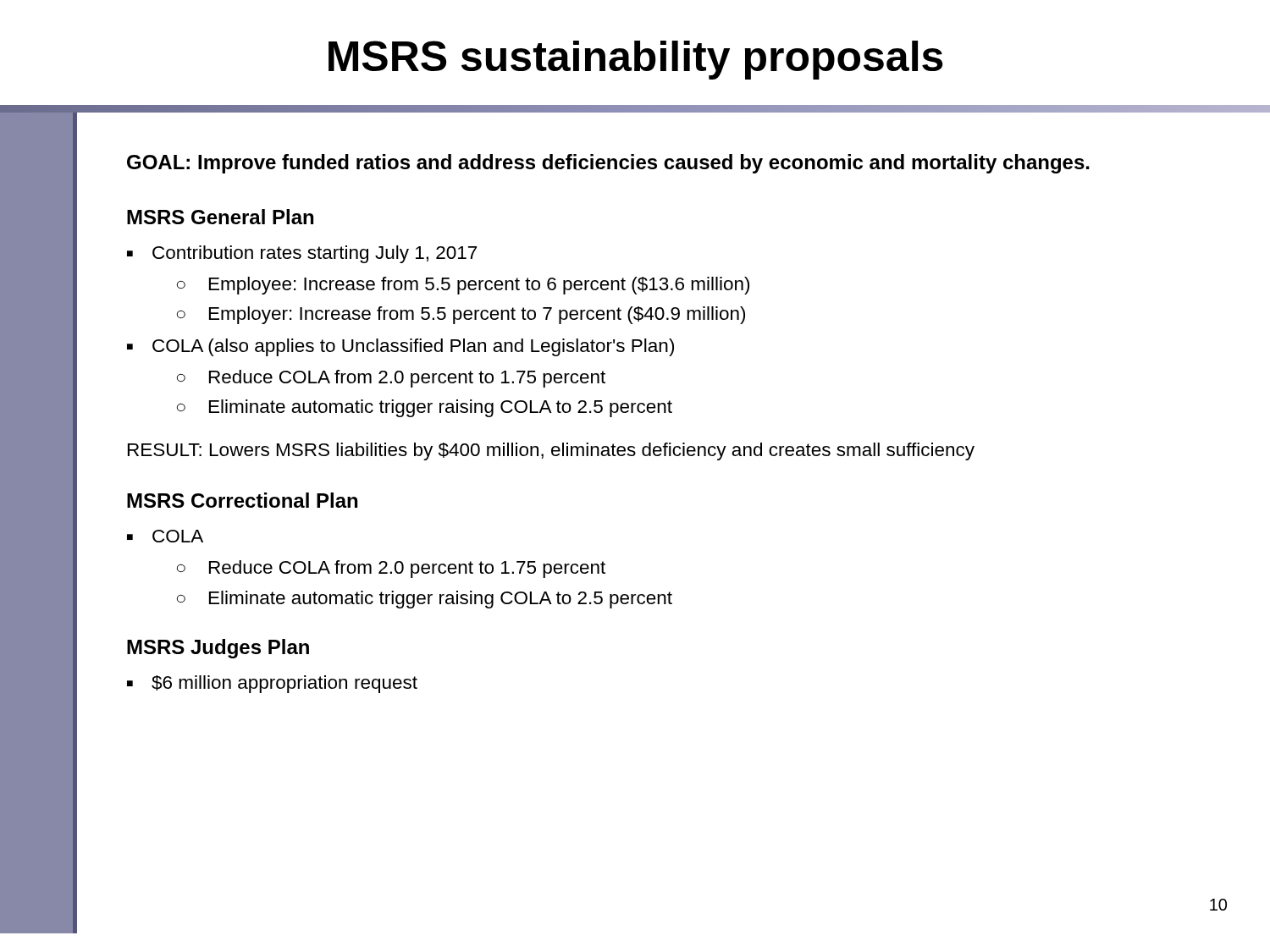Locate the block of text that opens with "■ Contribution rates starting"
Viewport: 1270px width, 952px height.
coord(302,253)
